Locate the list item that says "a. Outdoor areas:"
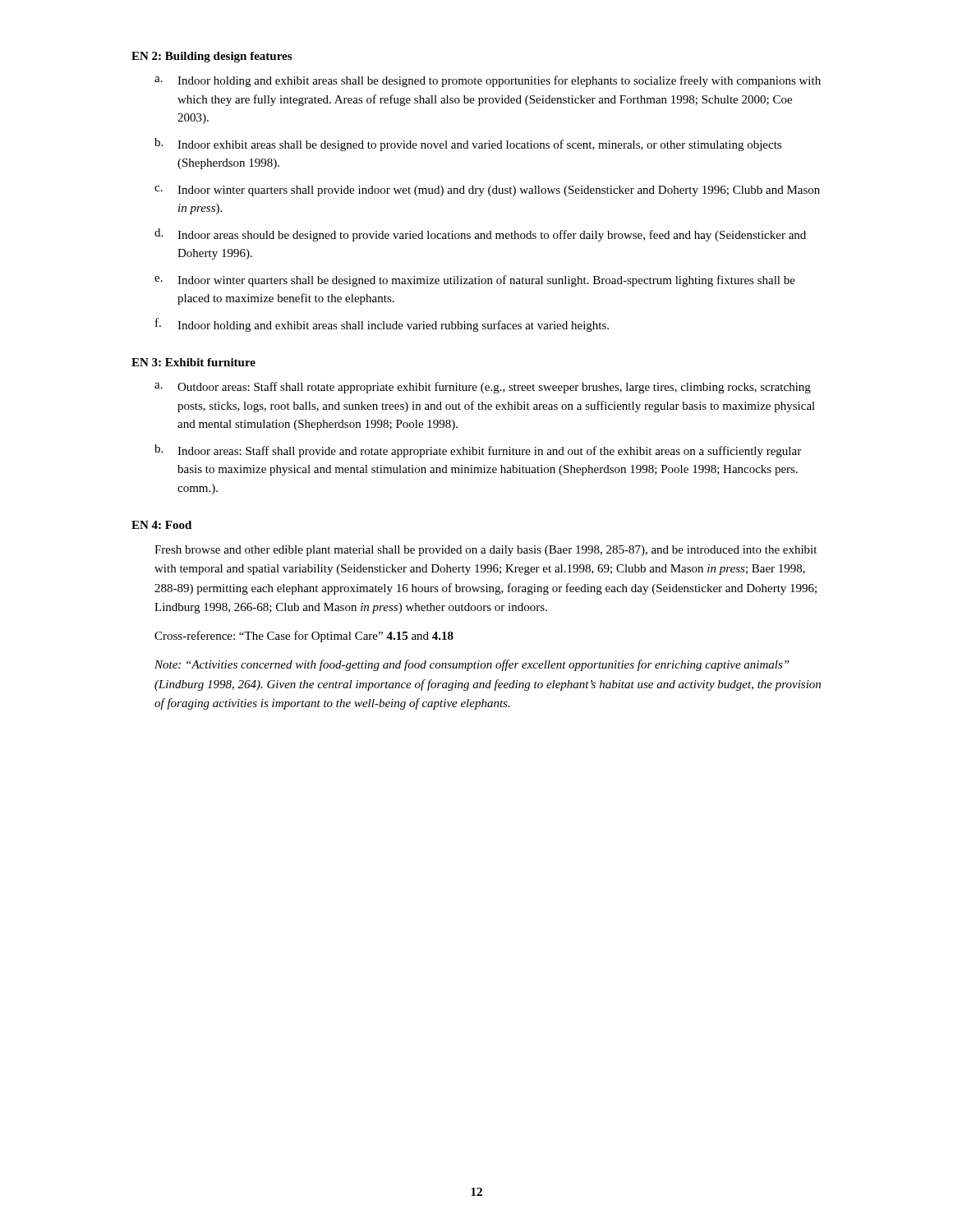953x1232 pixels. (x=488, y=406)
